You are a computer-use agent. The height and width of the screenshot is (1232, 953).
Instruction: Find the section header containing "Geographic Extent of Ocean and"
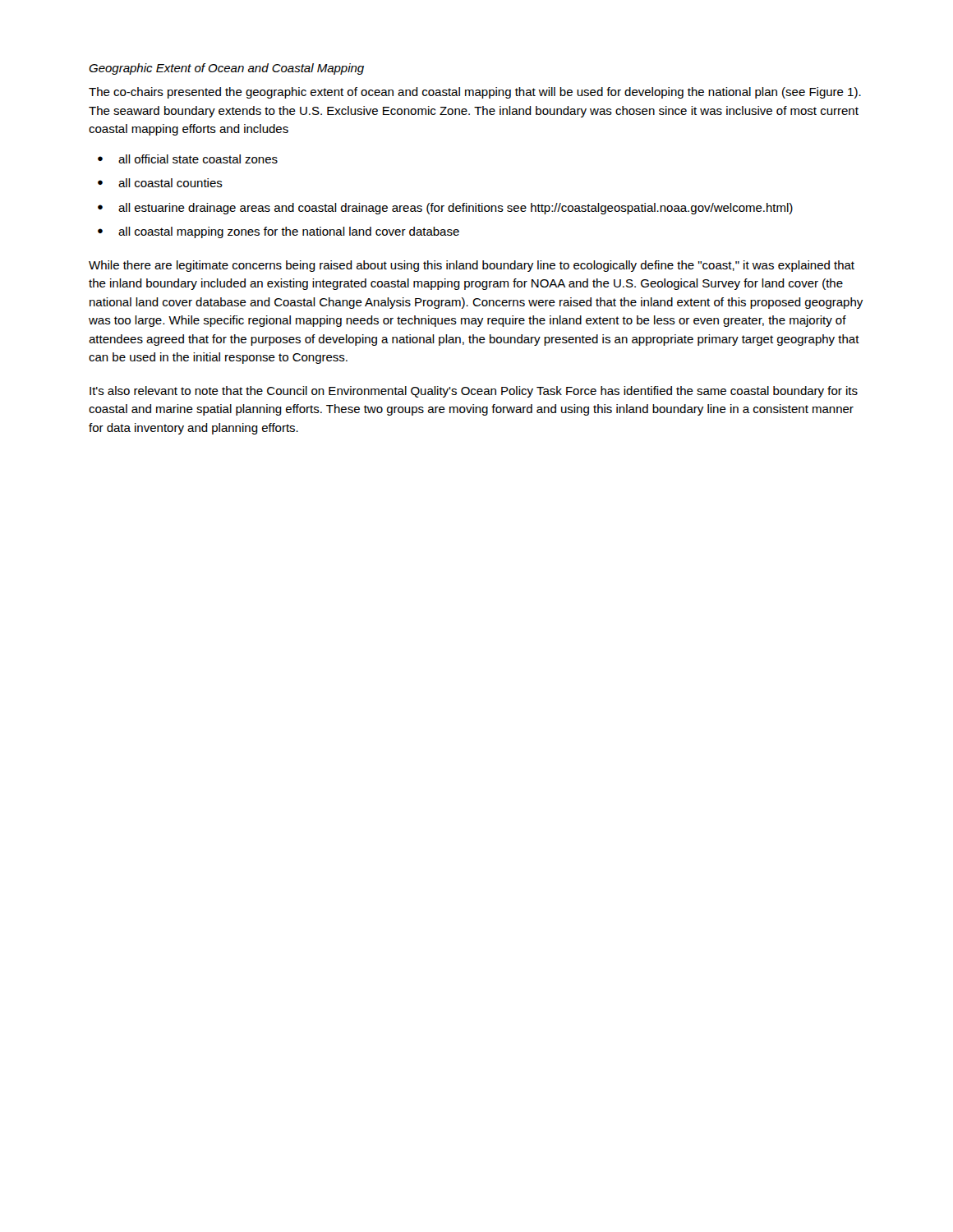226,68
